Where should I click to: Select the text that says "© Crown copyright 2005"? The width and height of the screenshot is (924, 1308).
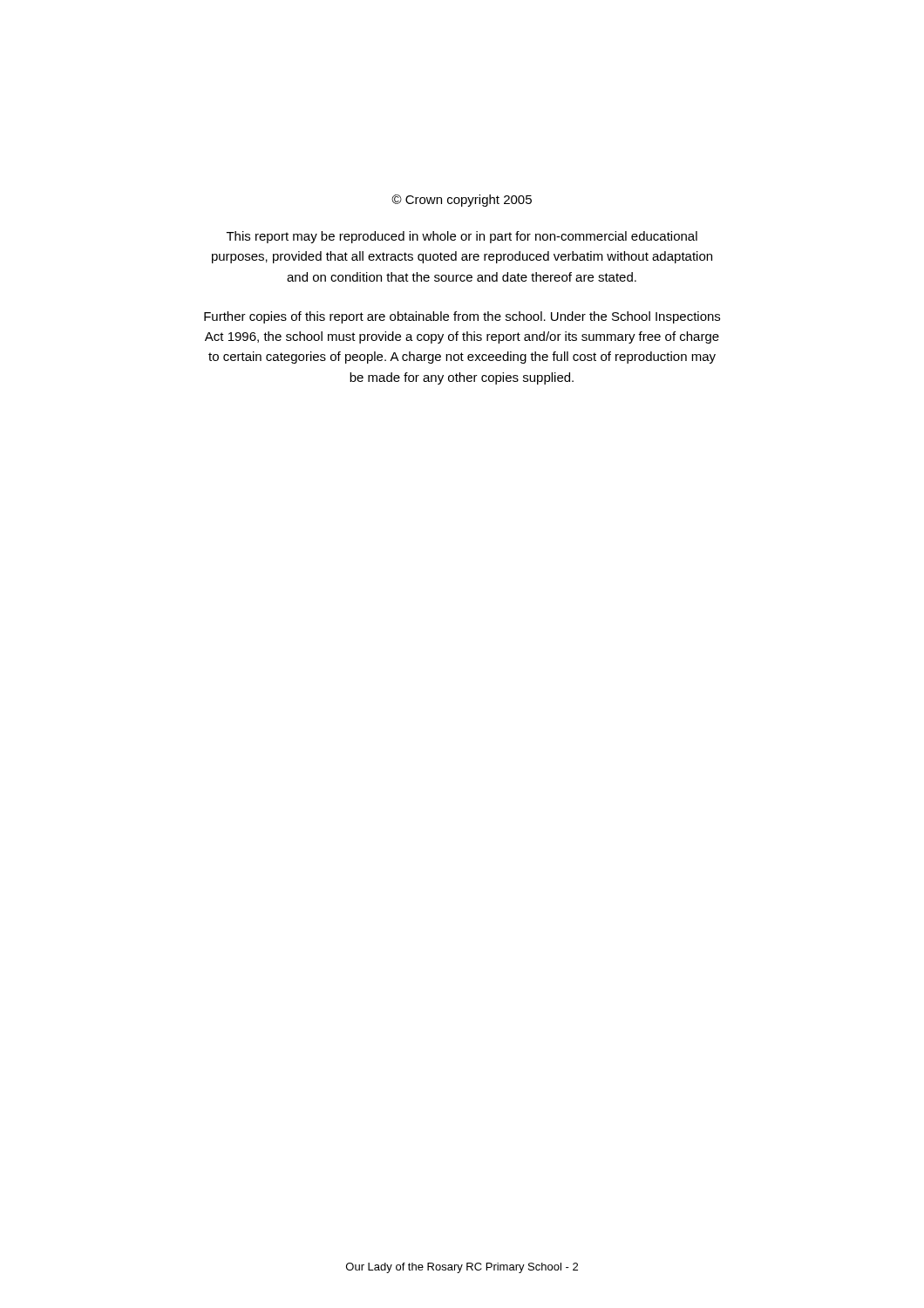[x=462, y=199]
